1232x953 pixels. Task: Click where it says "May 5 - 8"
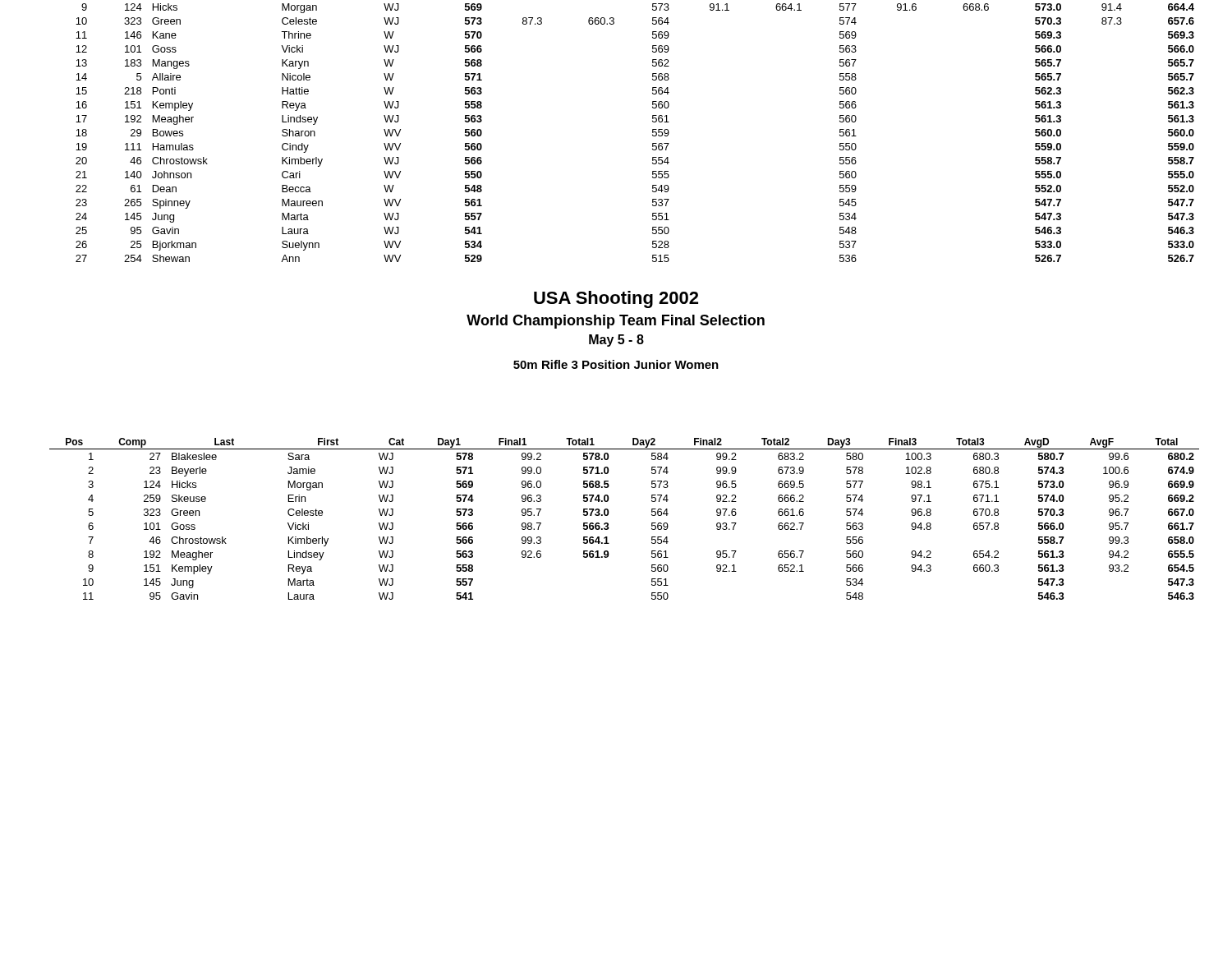click(x=616, y=340)
